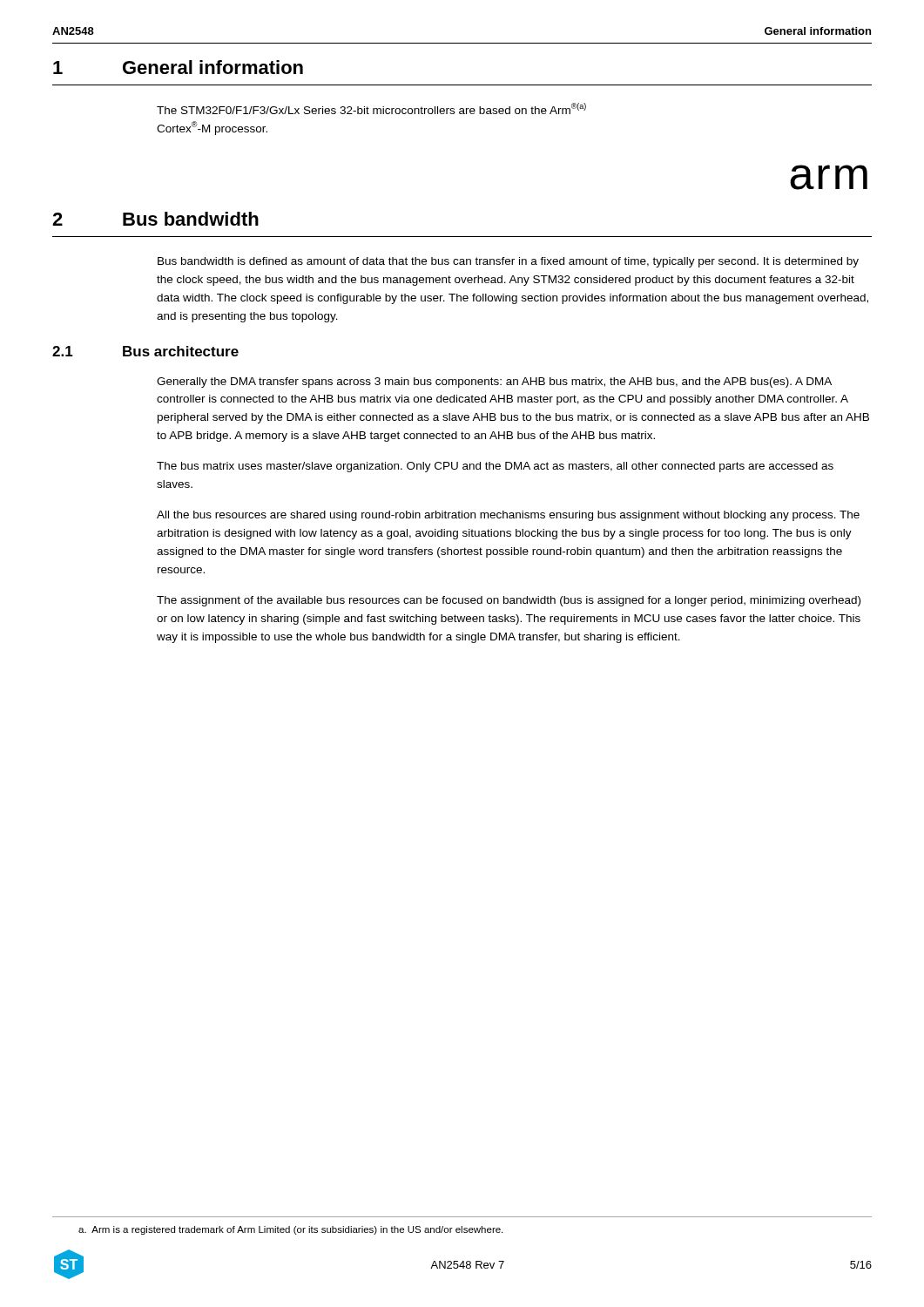
Task: Locate the region starting "Generally the DMA transfer spans across 3"
Action: click(513, 408)
